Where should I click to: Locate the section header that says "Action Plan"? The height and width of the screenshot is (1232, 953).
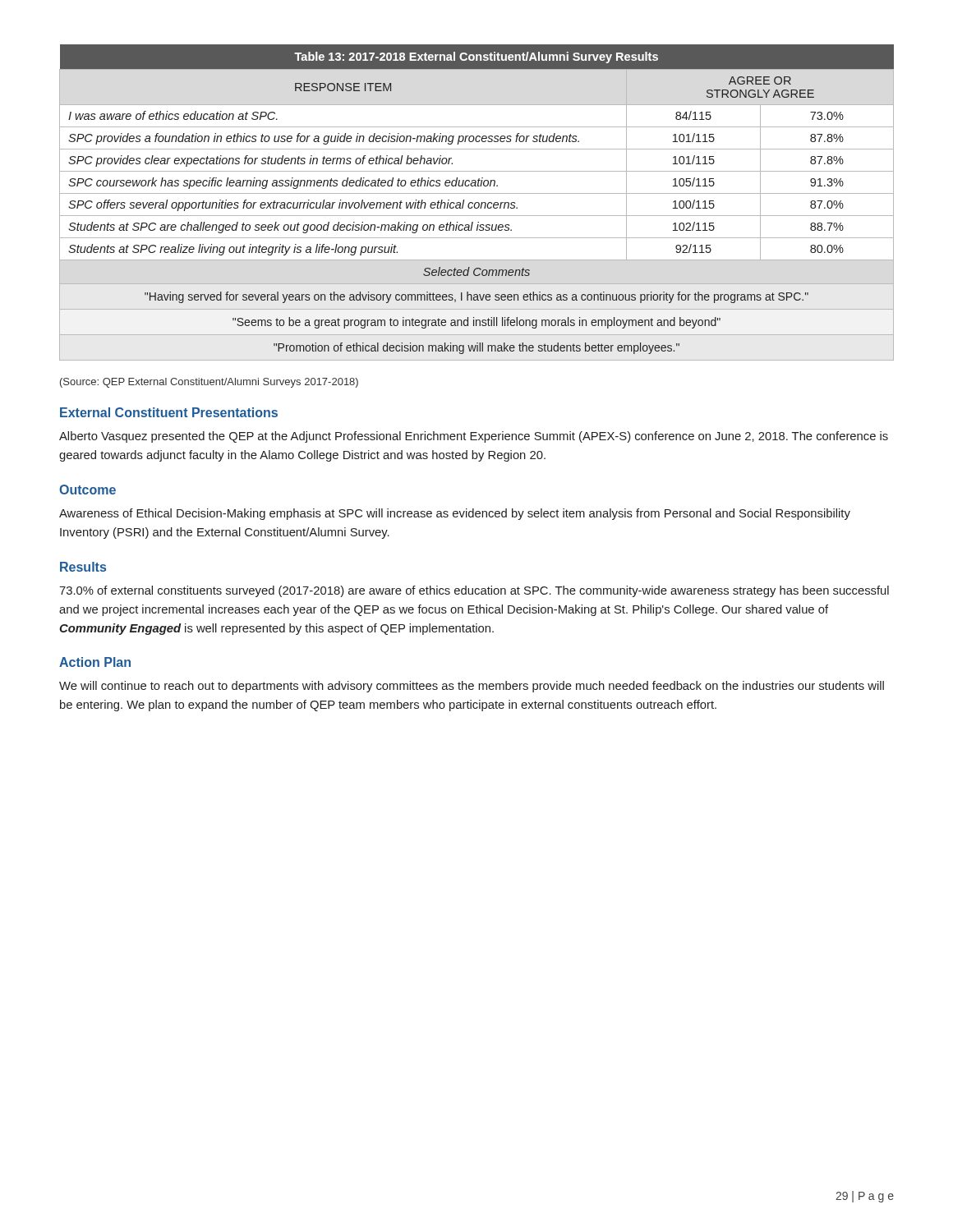[95, 663]
